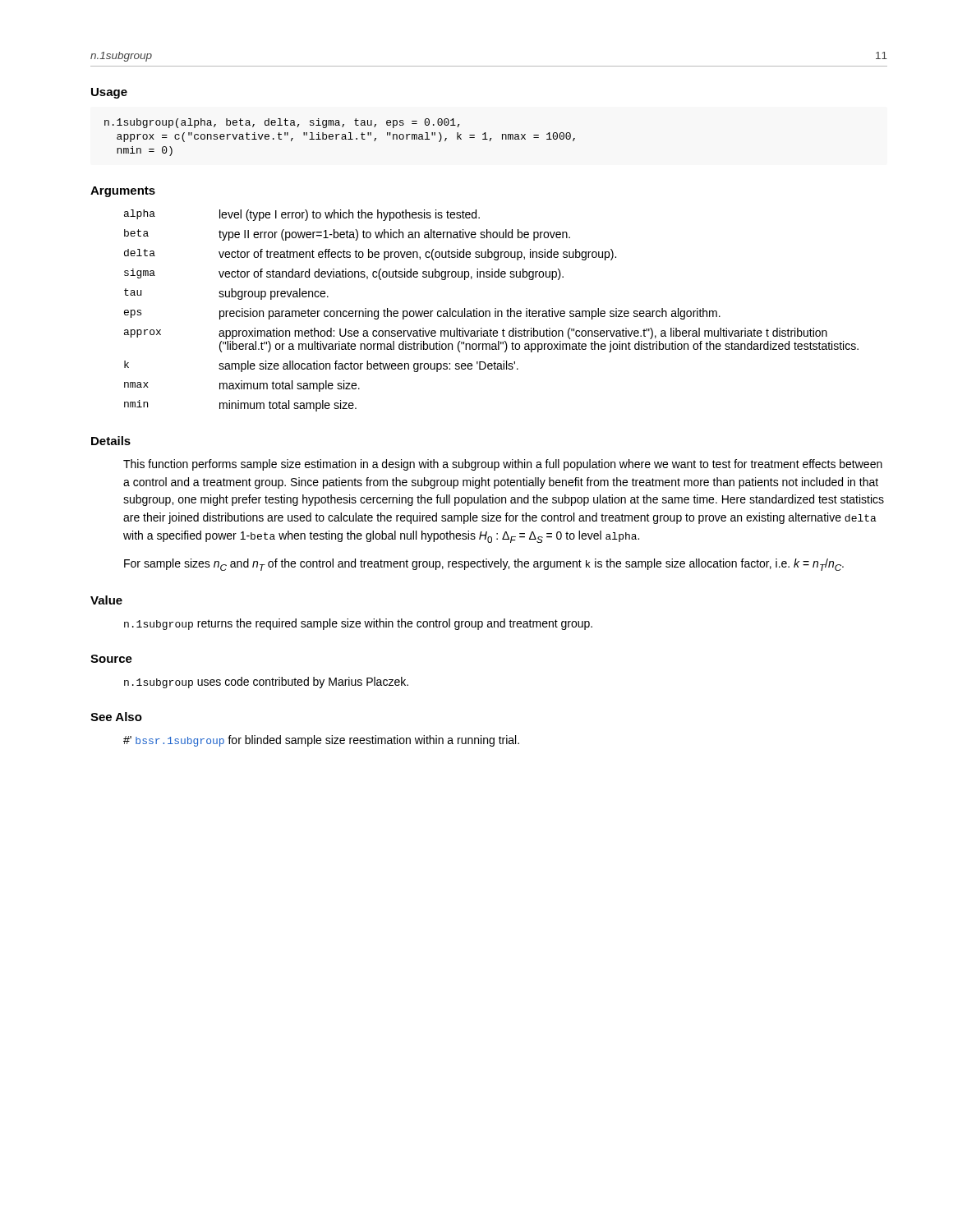Find the text block with the text "n.1subgroup returns the"
The width and height of the screenshot is (953, 1232).
click(x=358, y=624)
